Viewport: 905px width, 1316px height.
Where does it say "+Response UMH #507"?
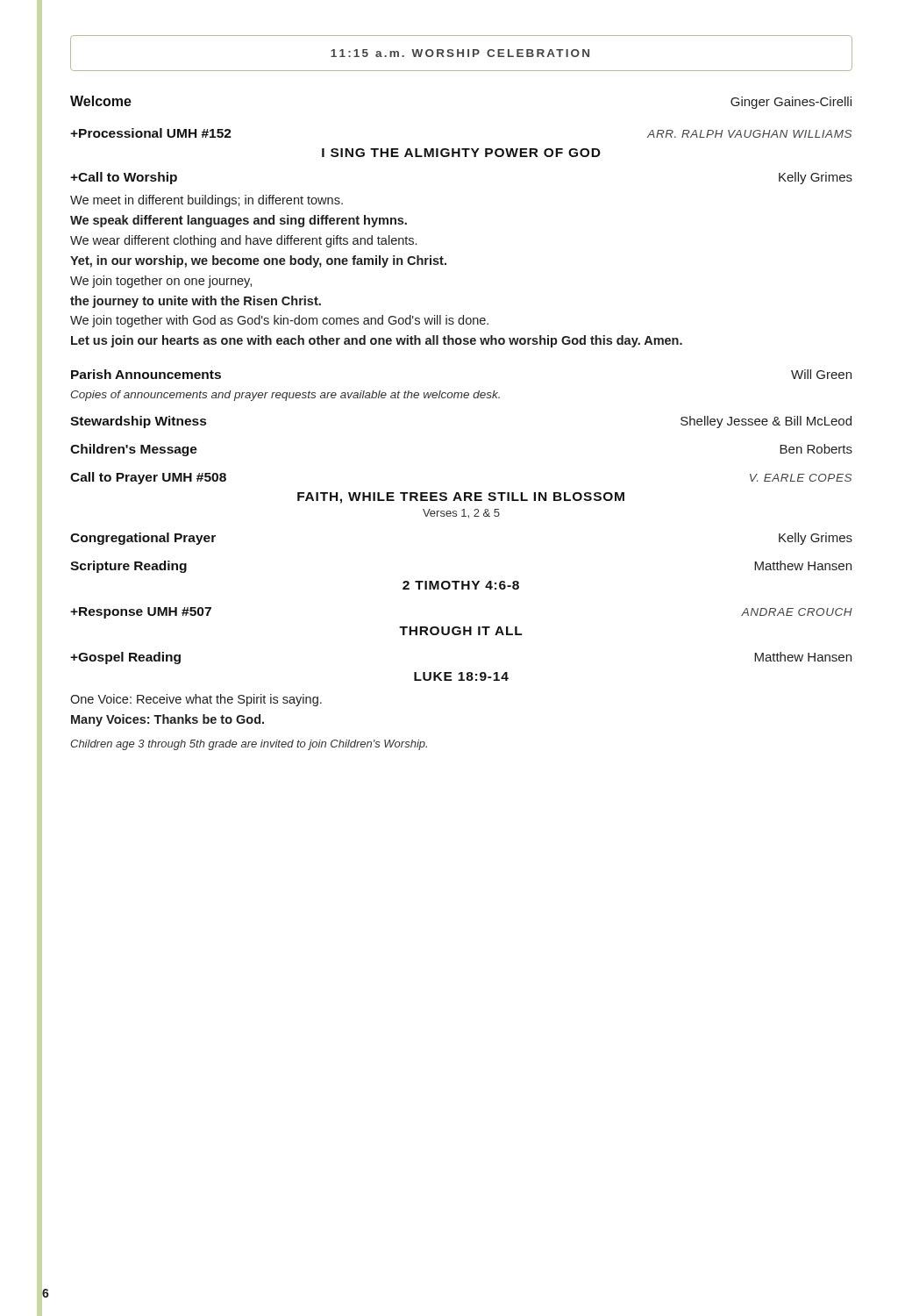[x=141, y=611]
